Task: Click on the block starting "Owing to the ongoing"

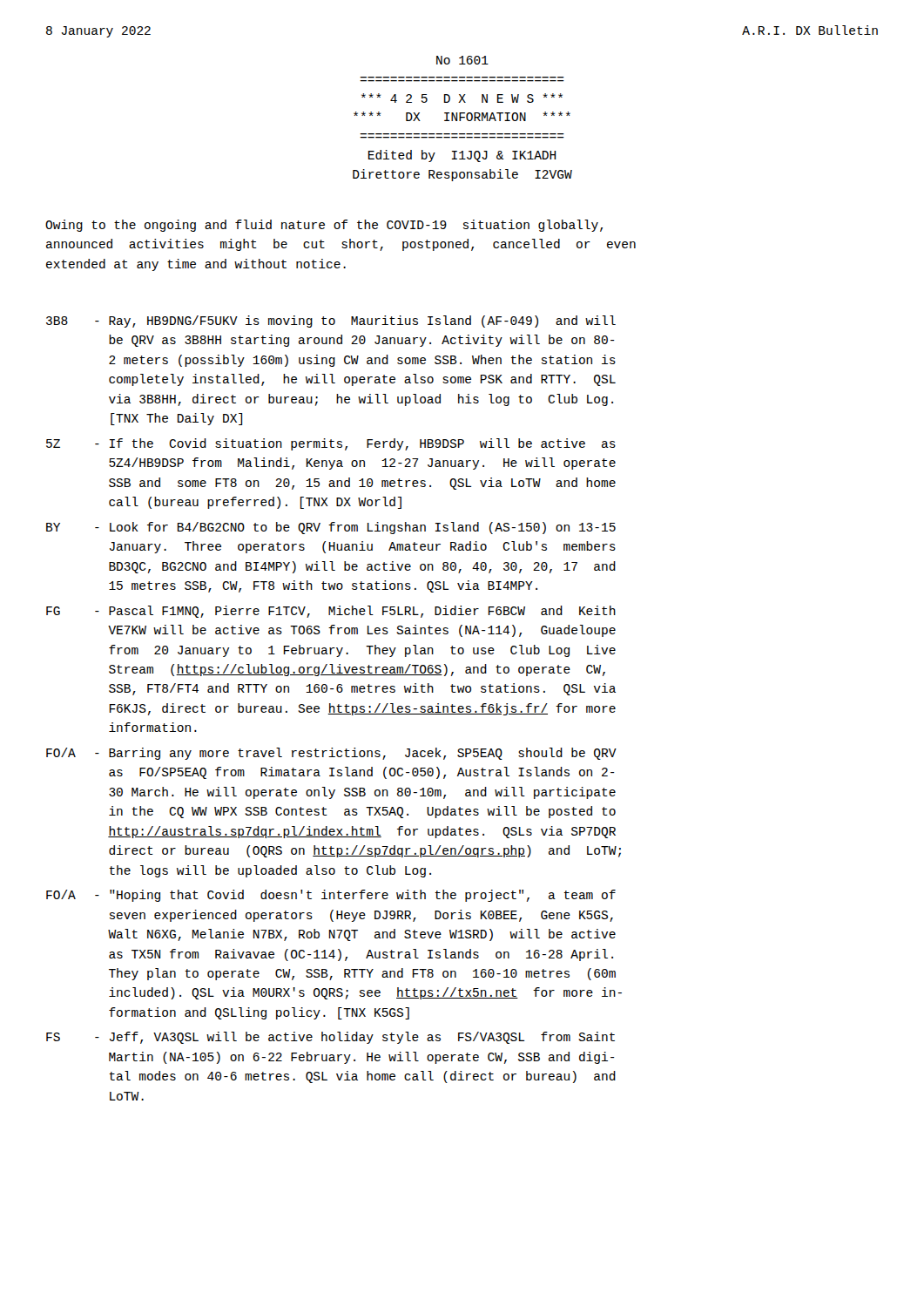Action: pos(341,245)
